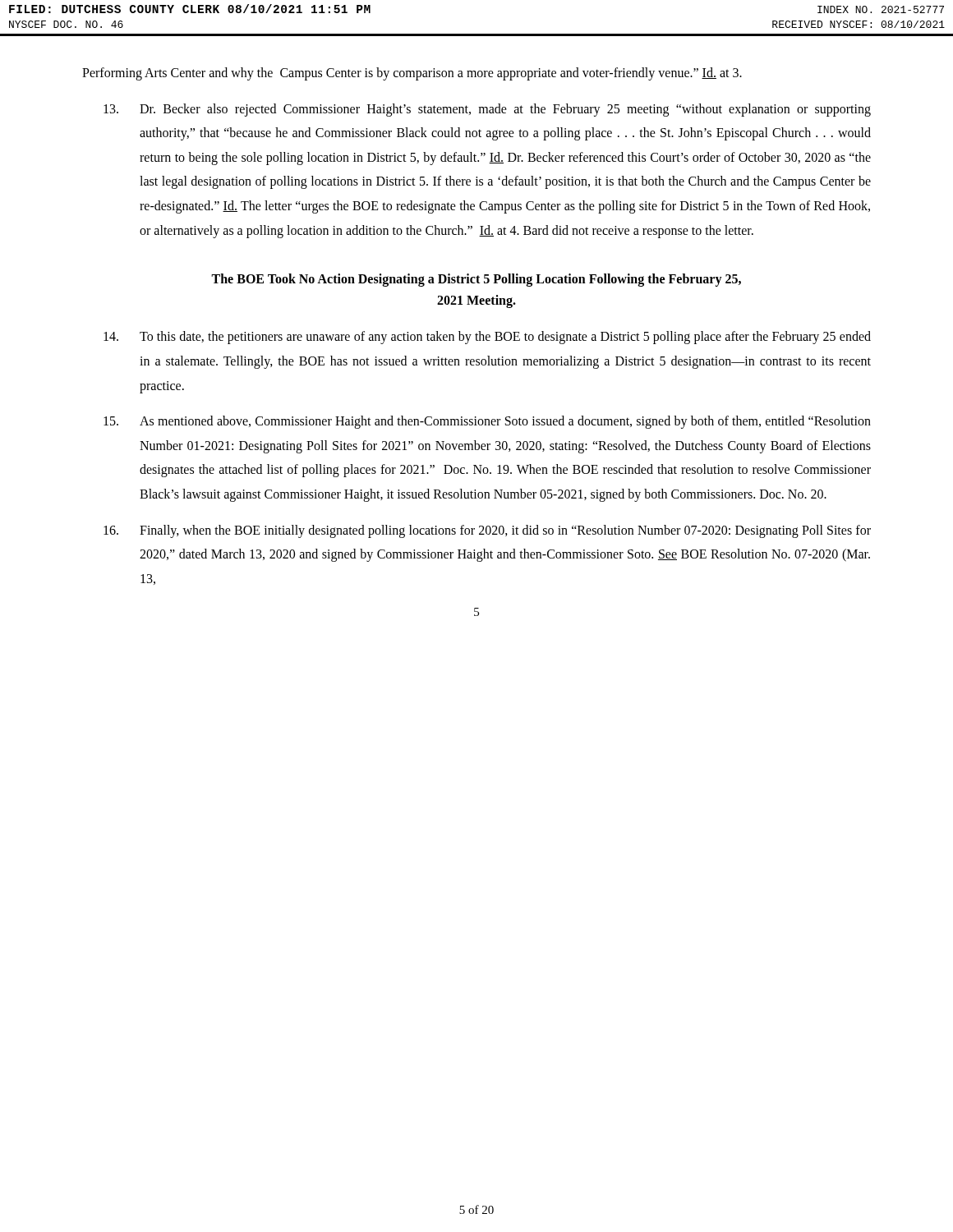Point to the region starting "The BOE Took"
953x1232 pixels.
(x=476, y=290)
